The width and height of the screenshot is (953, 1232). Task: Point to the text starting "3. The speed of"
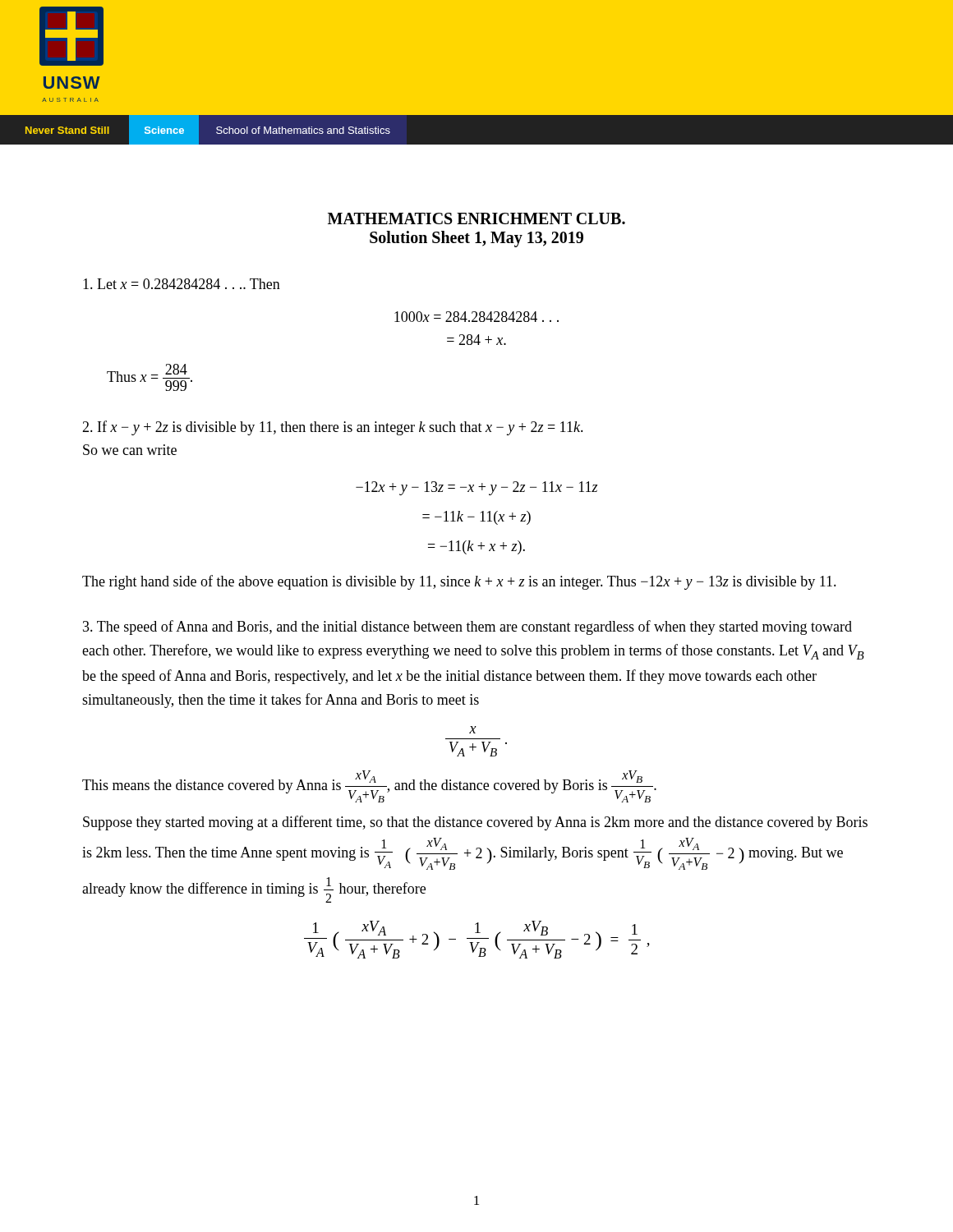pos(476,789)
